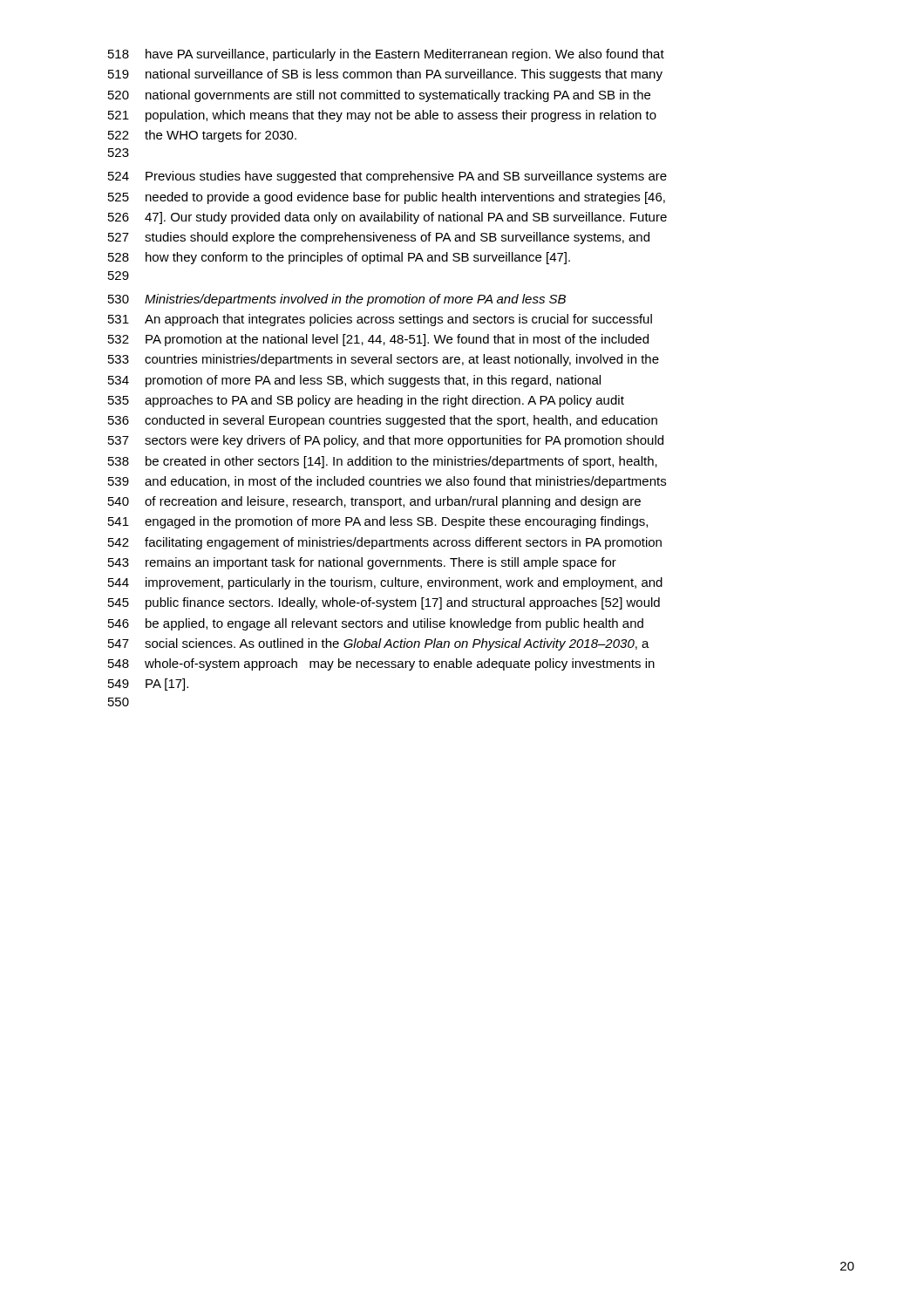Click on the section header with the text "530Ministries/departments involved in"
Screen dimensions: 1308x924
[475, 298]
